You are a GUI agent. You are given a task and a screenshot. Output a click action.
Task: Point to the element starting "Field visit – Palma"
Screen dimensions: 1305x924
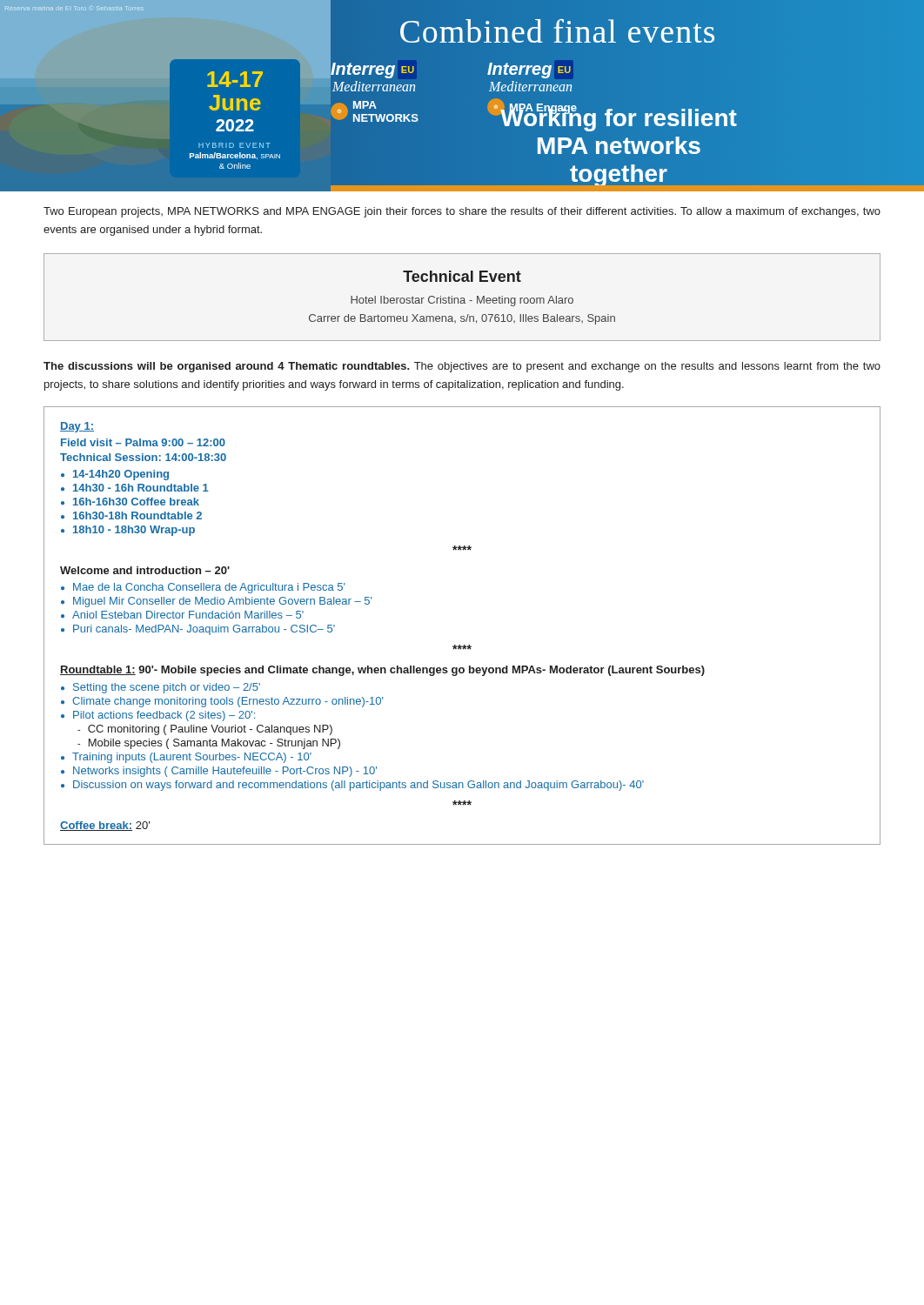pos(143,442)
